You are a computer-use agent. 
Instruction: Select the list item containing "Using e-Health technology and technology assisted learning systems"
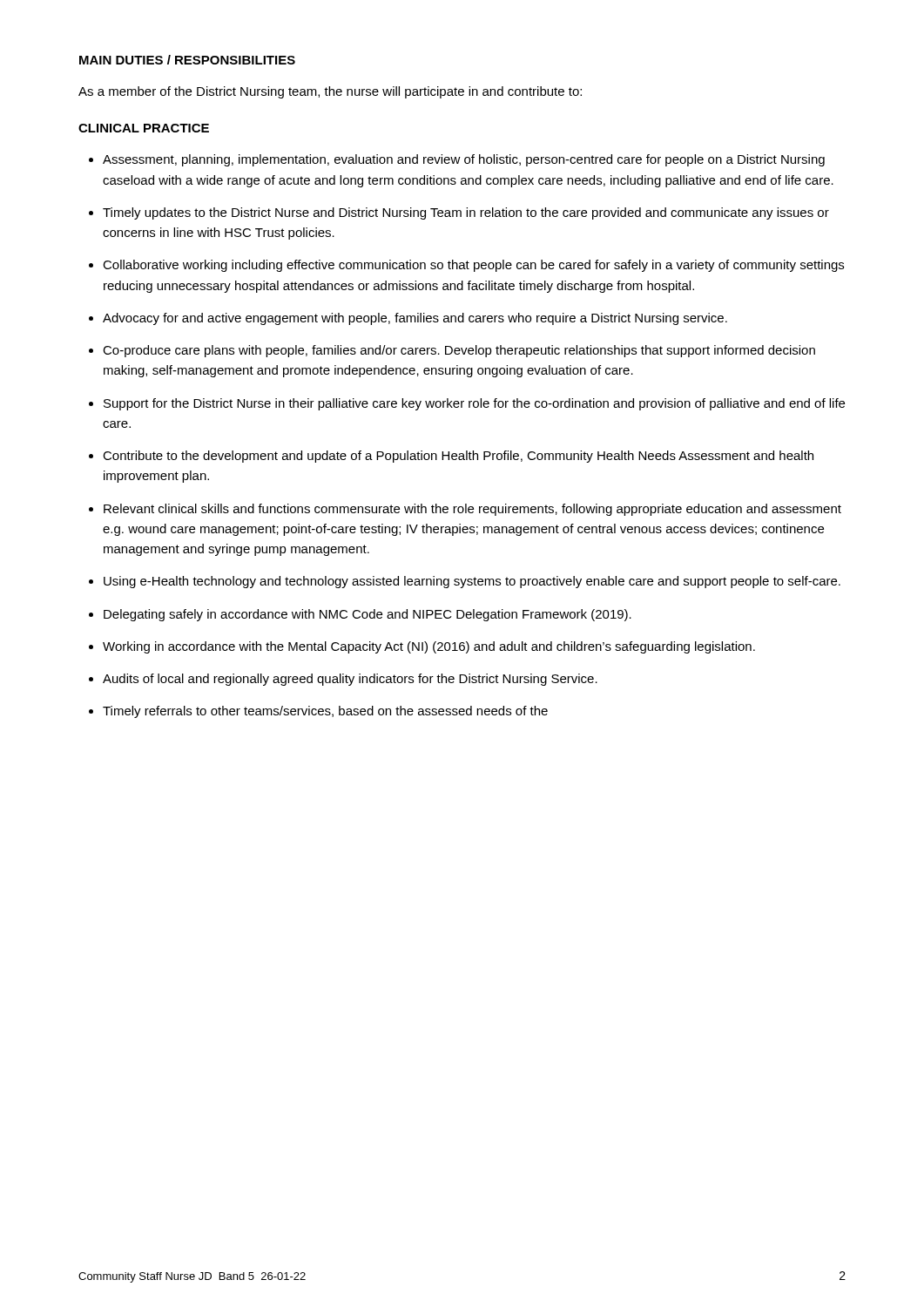point(472,581)
